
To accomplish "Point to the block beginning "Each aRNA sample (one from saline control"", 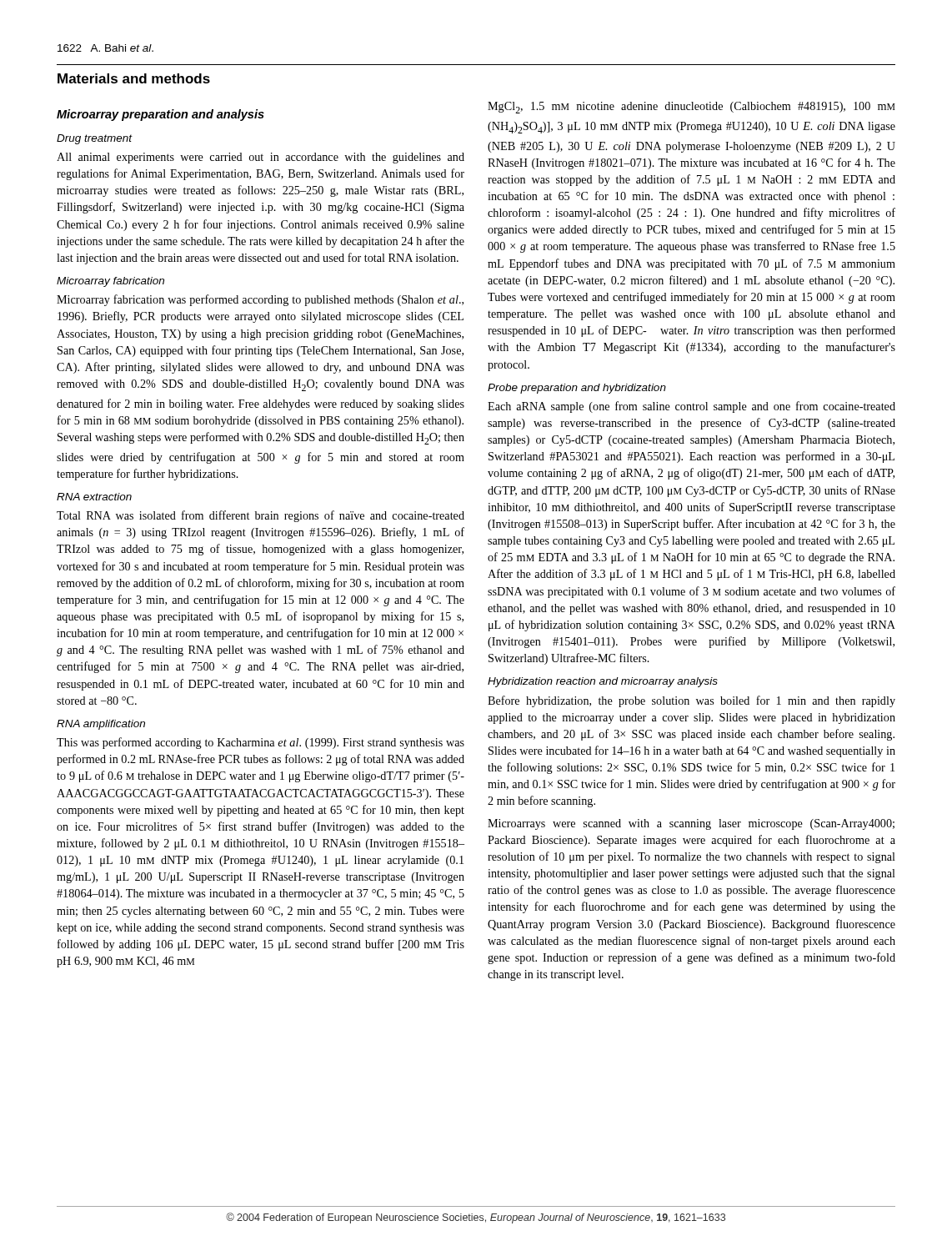I will click(x=692, y=532).
